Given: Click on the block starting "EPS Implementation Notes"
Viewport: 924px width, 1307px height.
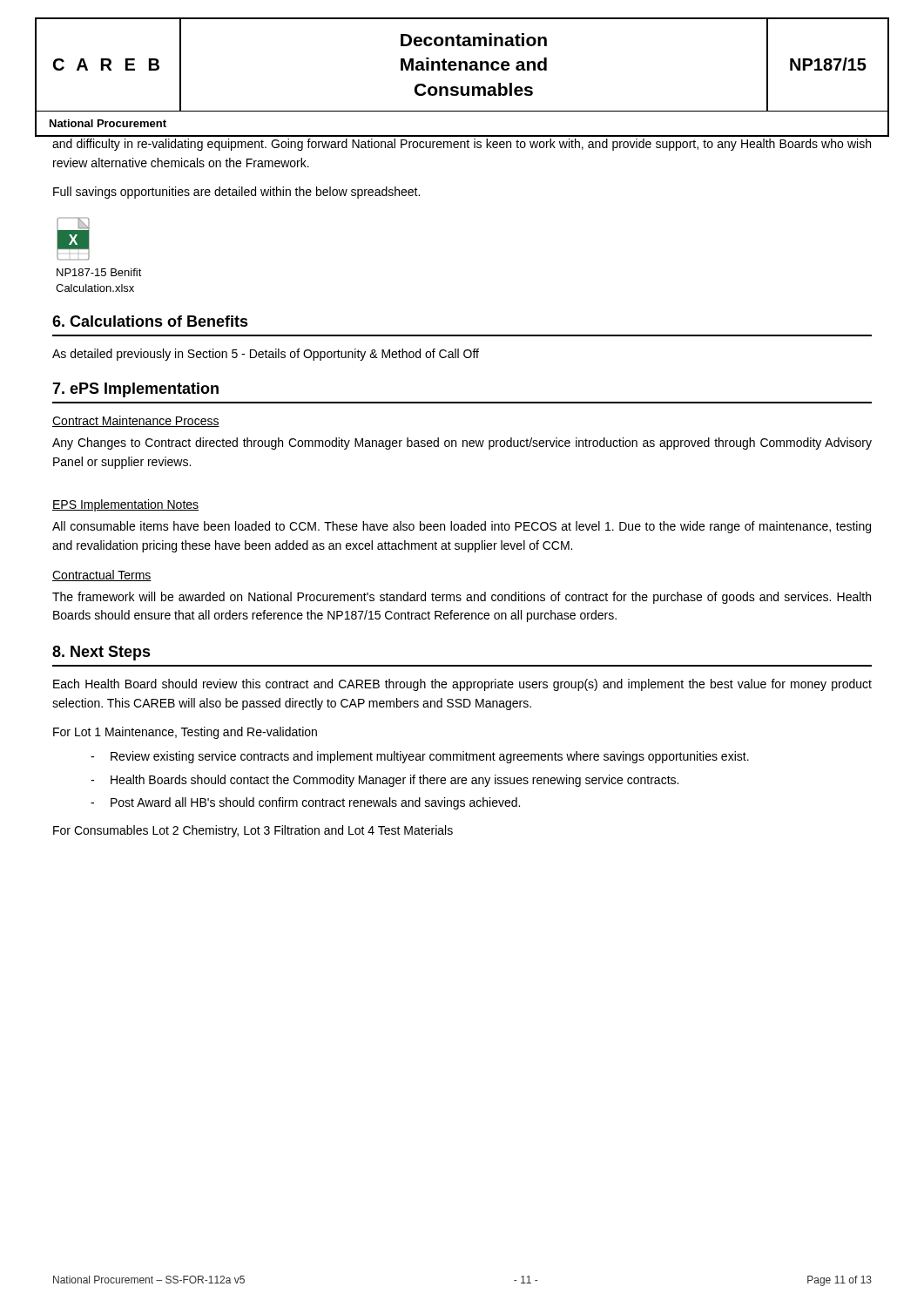Looking at the screenshot, I should coord(125,505).
